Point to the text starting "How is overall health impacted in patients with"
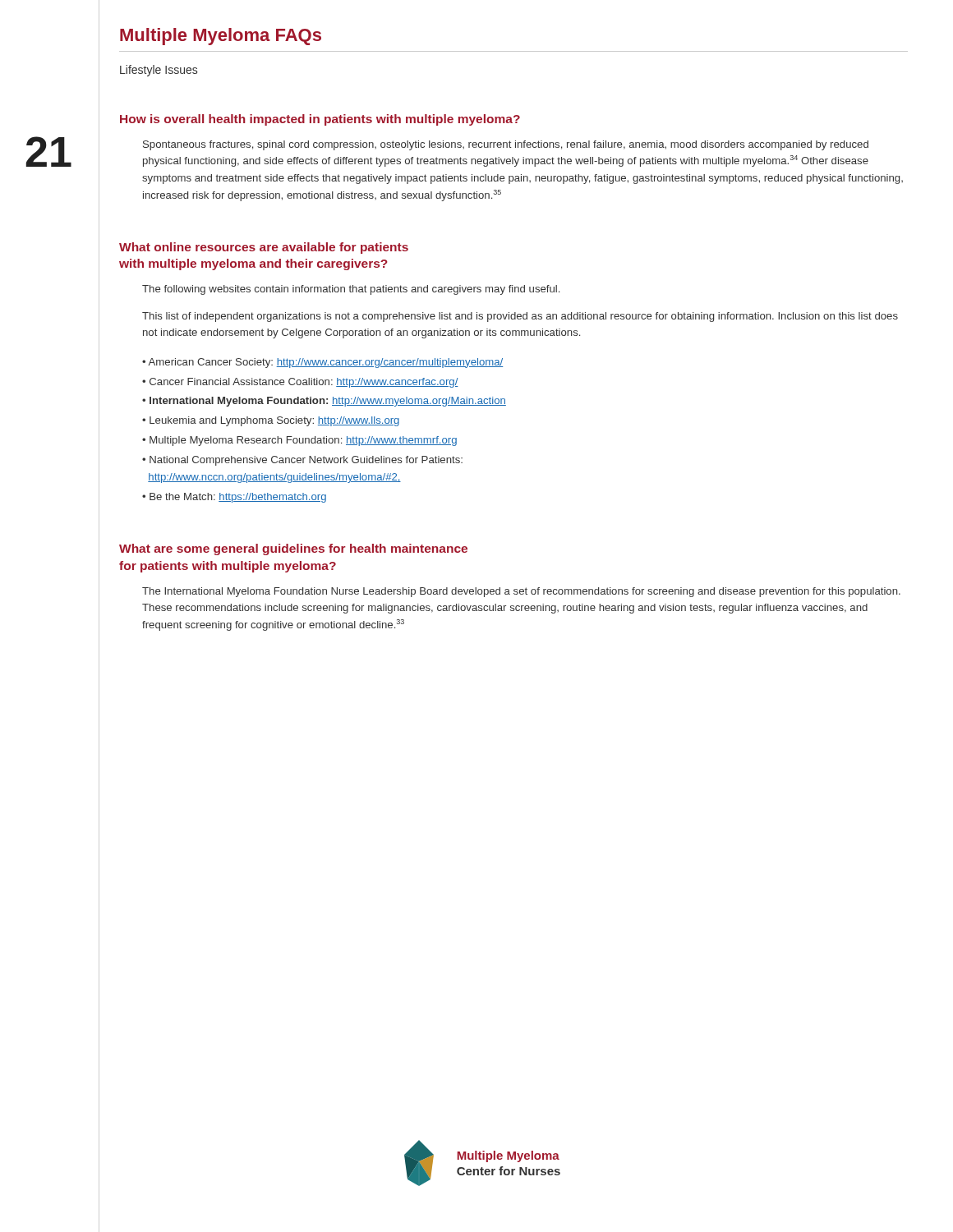Image resolution: width=953 pixels, height=1232 pixels. click(x=320, y=119)
